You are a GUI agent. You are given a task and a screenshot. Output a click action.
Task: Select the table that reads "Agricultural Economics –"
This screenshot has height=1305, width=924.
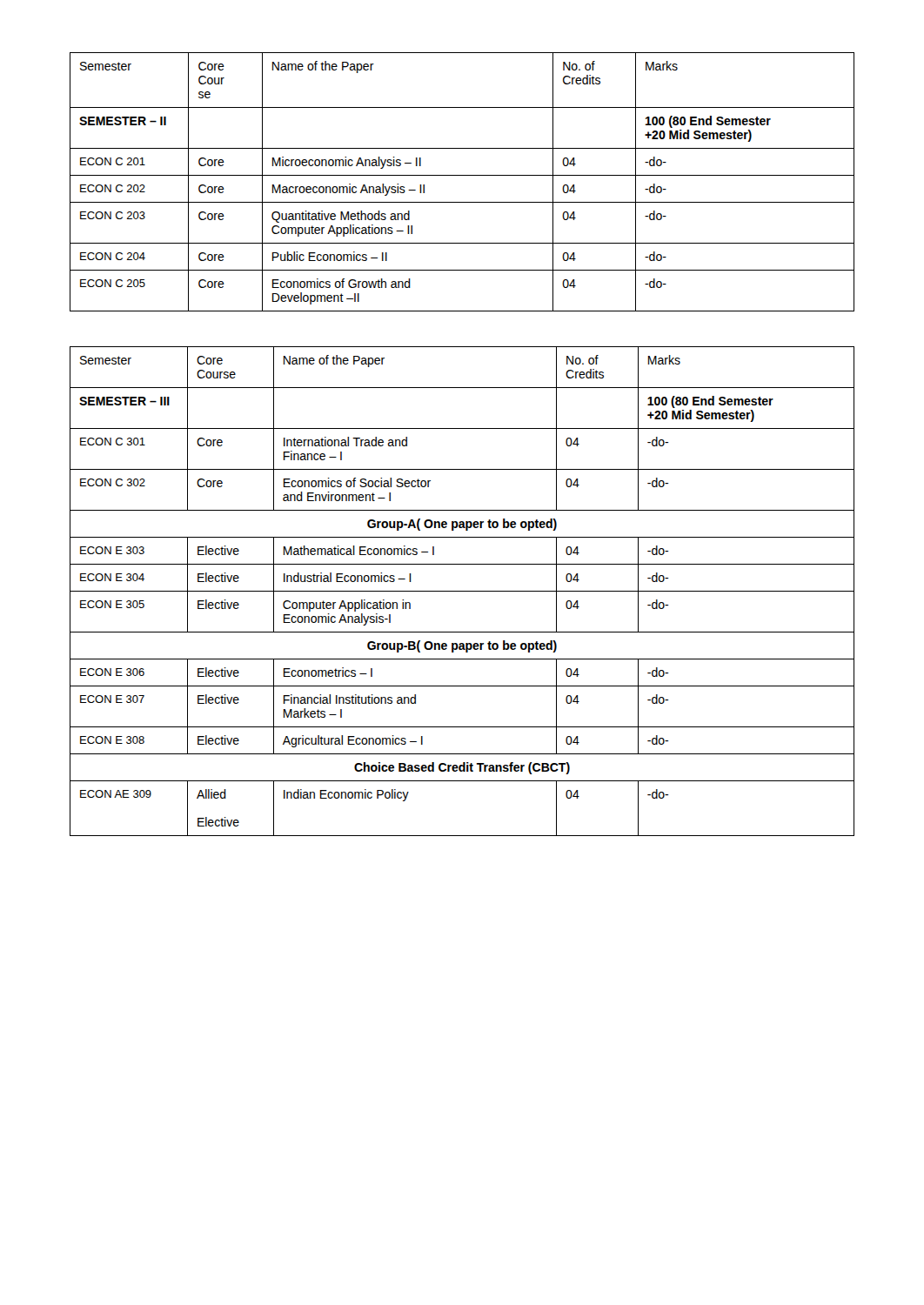(462, 591)
